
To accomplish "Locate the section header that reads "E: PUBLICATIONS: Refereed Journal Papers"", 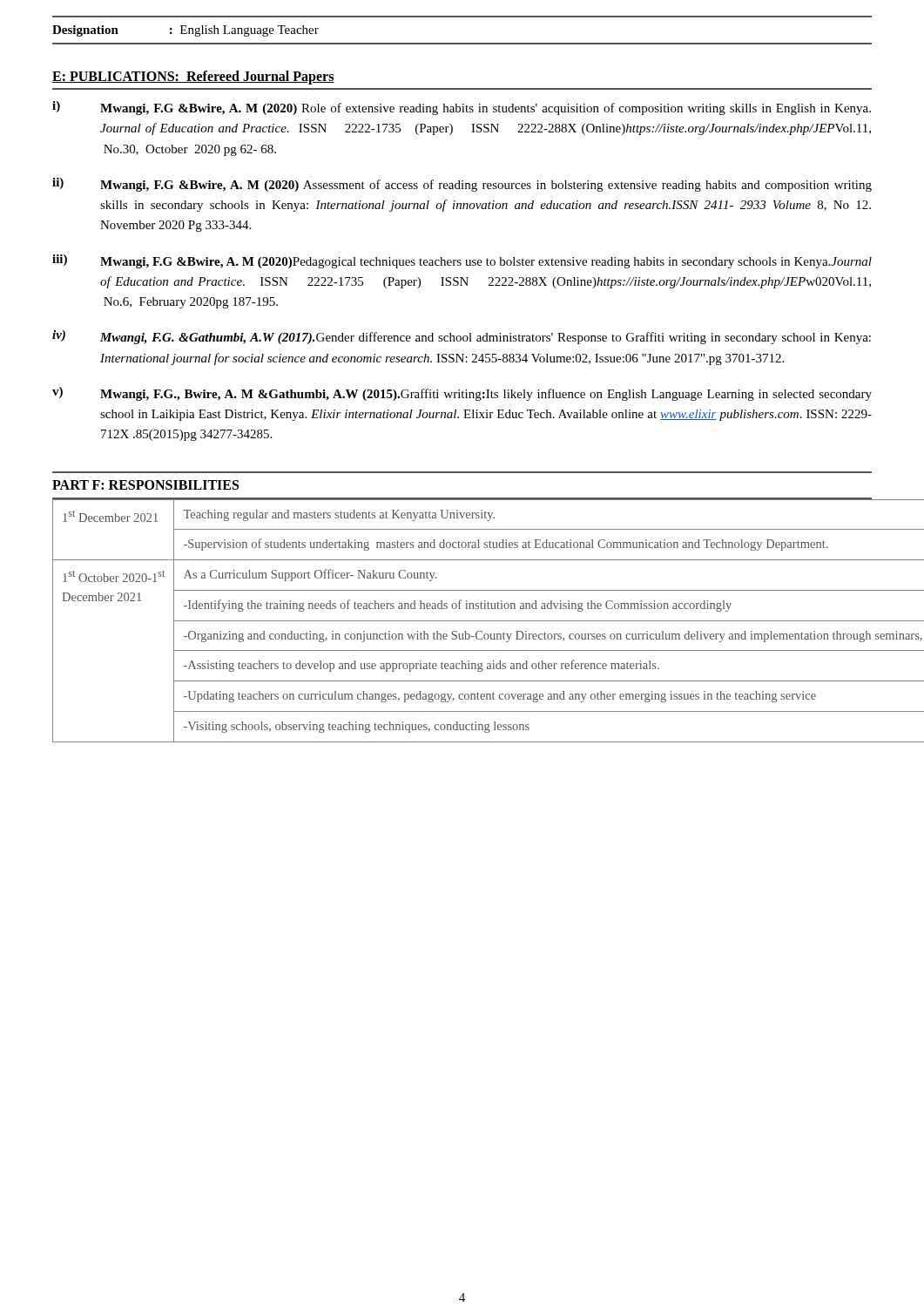I will (193, 76).
